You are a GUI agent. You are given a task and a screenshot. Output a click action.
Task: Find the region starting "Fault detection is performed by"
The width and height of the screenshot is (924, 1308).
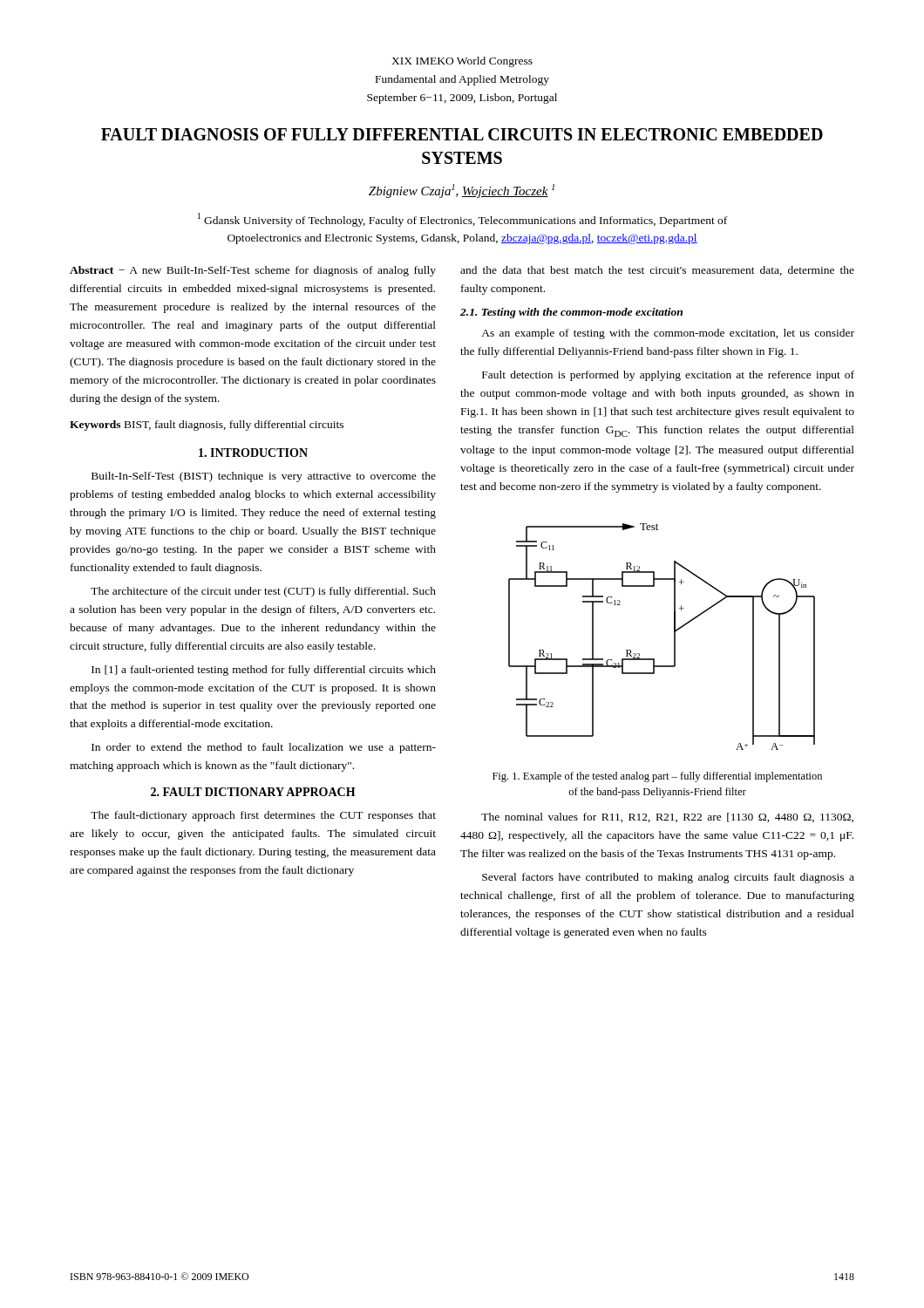point(657,430)
